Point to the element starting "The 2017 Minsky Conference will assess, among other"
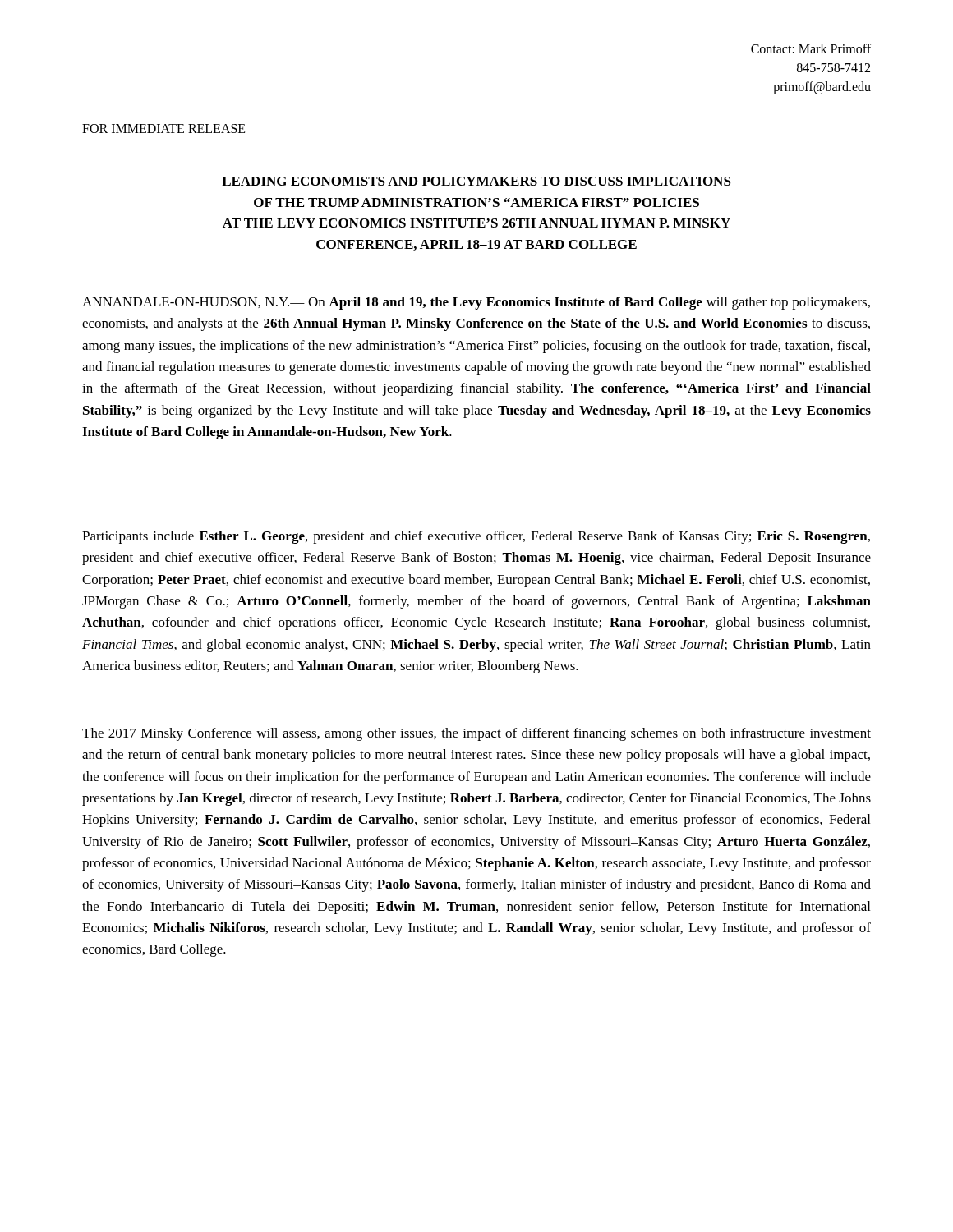 [x=476, y=841]
